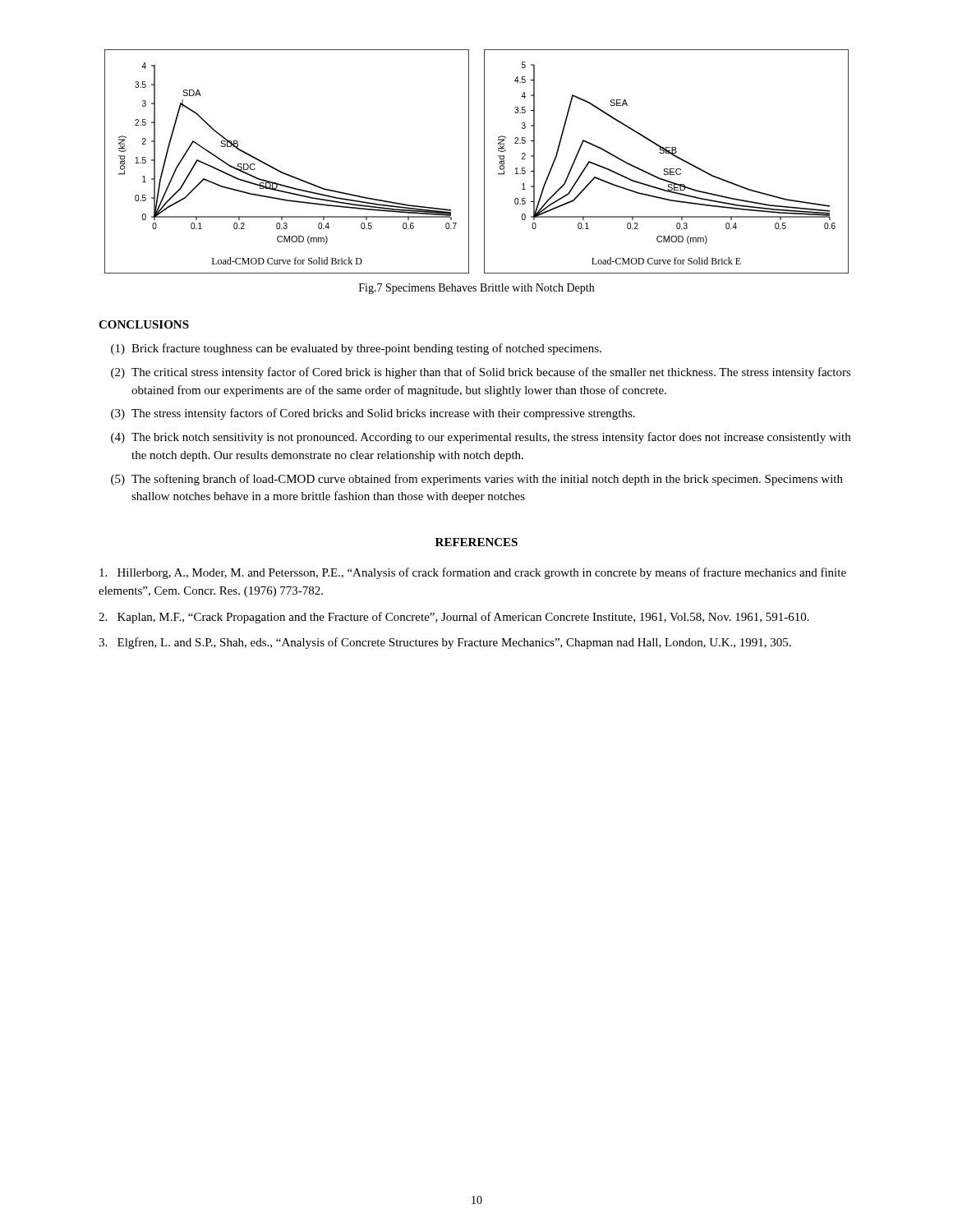
Task: Locate the text starting "Kaplan, M.F., “Crack Propagation and the Fracture of"
Action: [454, 616]
